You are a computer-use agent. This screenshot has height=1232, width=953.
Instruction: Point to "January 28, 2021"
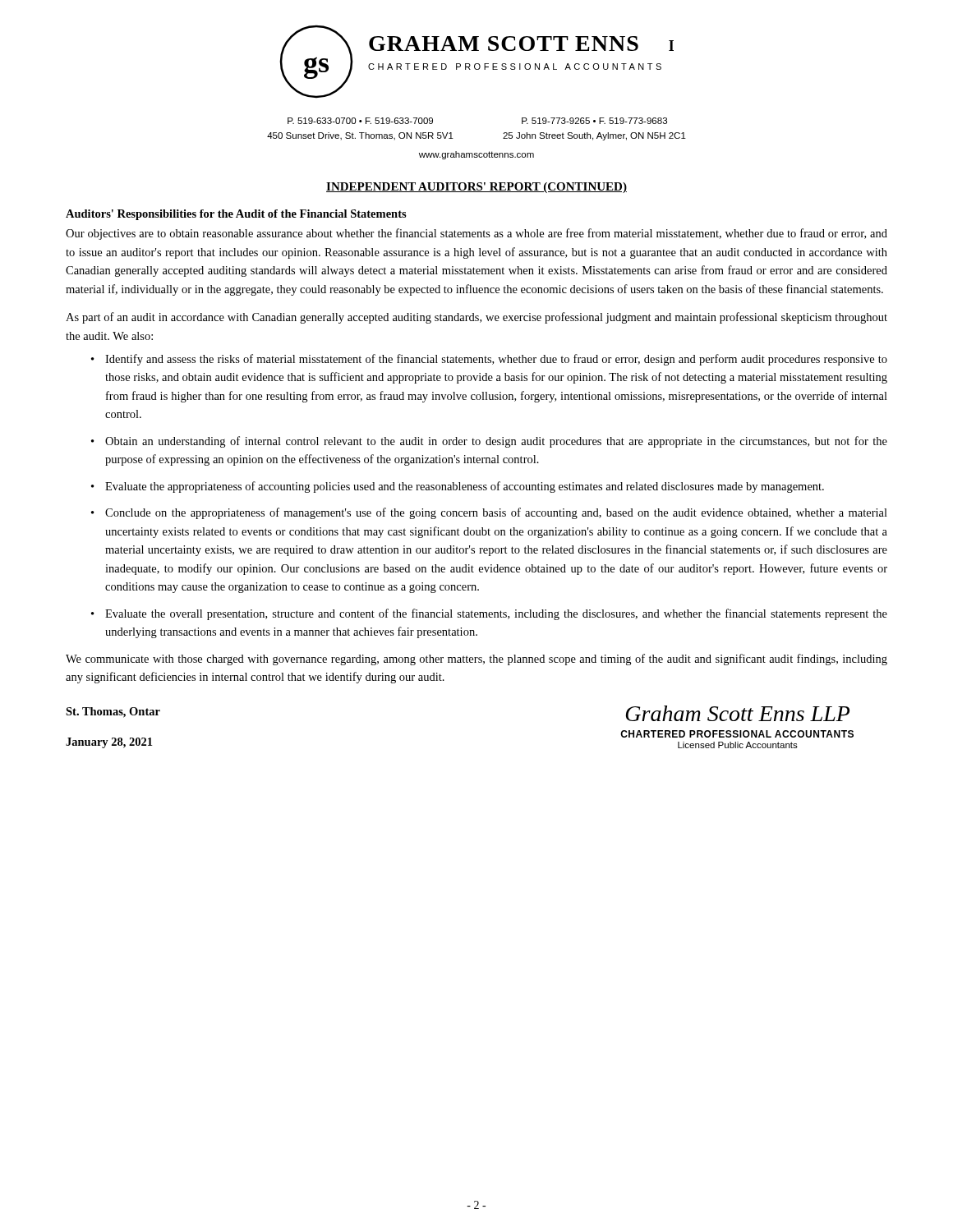109,741
